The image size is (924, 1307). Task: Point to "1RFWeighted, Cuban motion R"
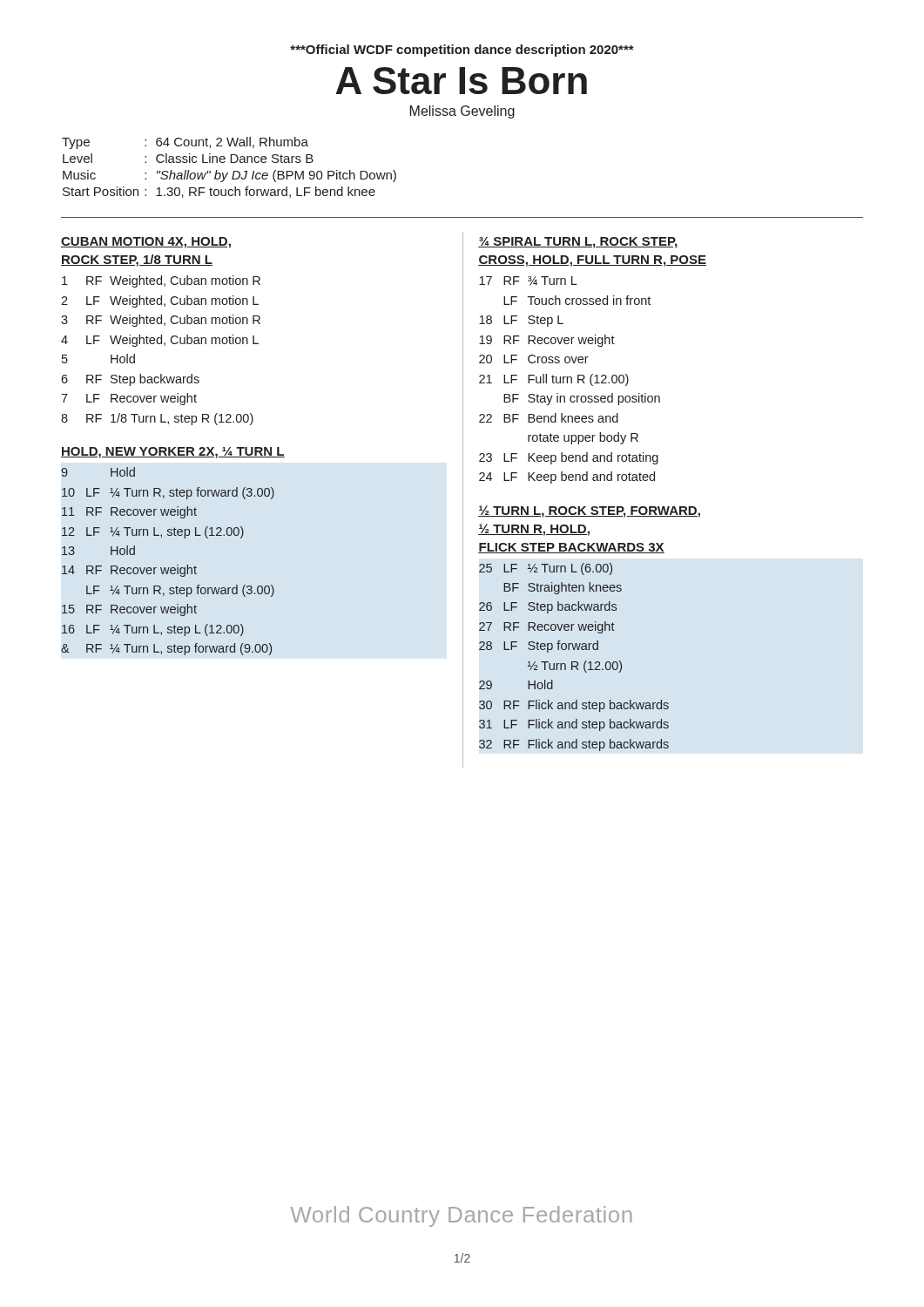point(254,281)
